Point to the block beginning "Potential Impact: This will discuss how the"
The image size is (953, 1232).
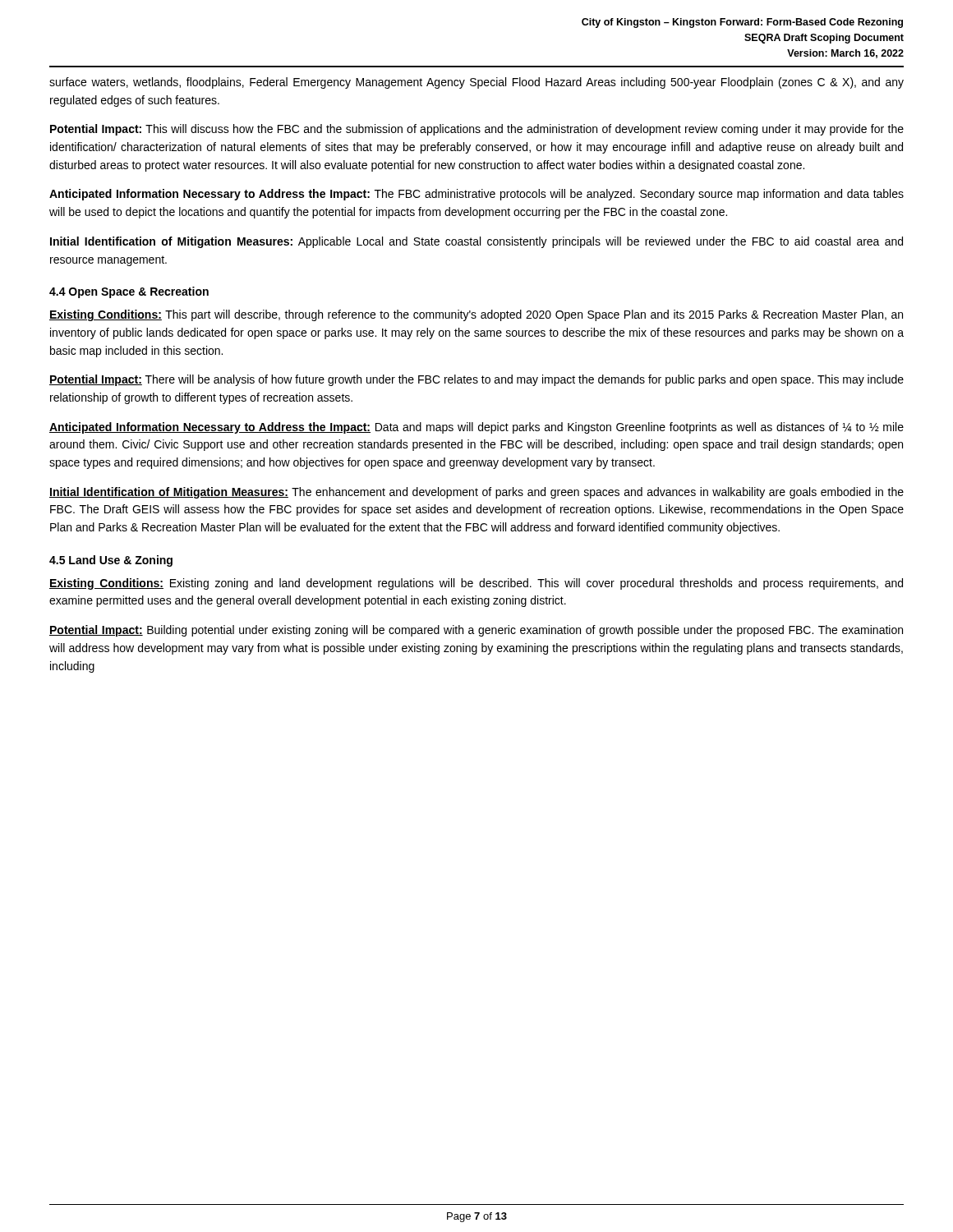tap(476, 147)
